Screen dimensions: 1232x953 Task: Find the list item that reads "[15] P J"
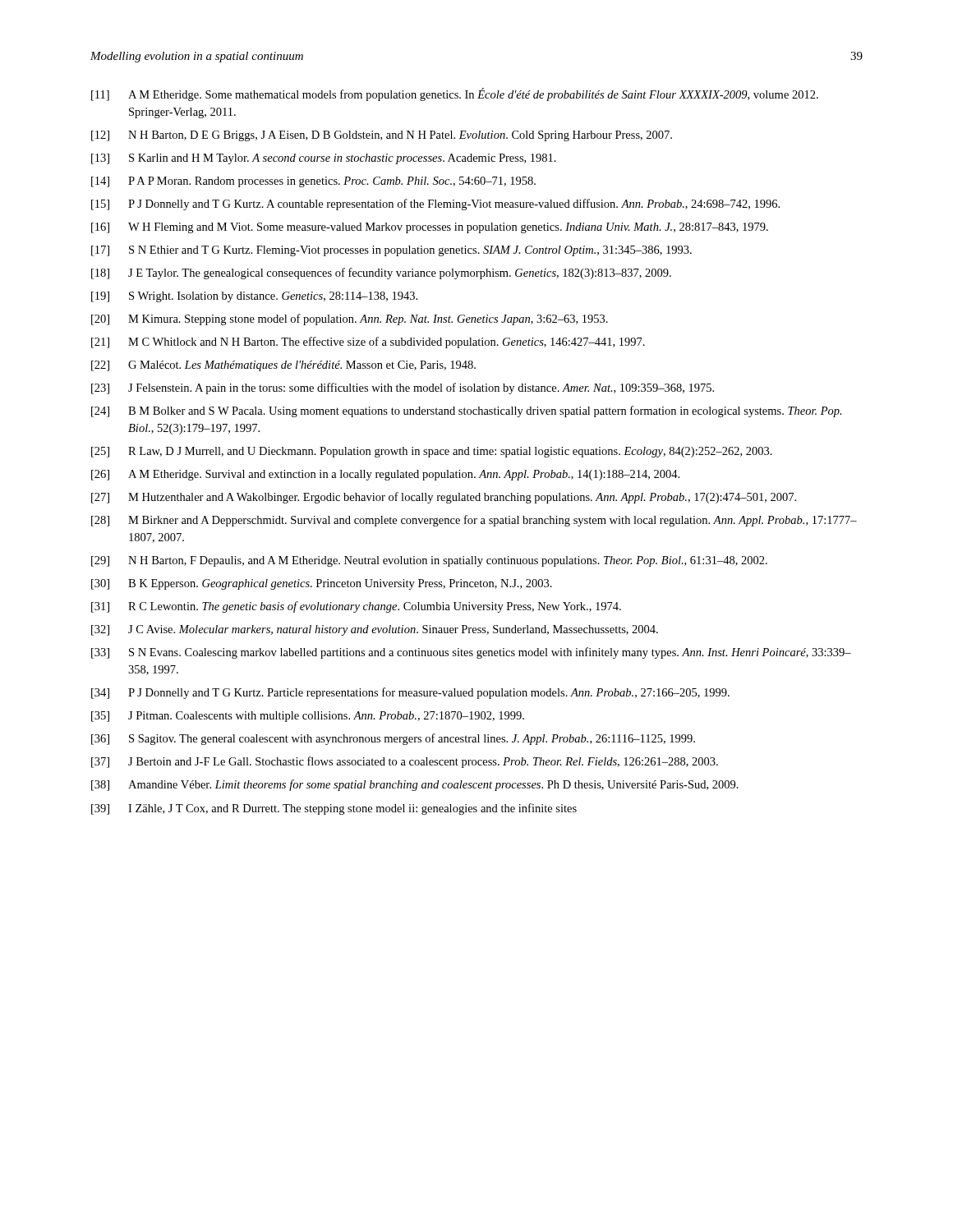476,204
